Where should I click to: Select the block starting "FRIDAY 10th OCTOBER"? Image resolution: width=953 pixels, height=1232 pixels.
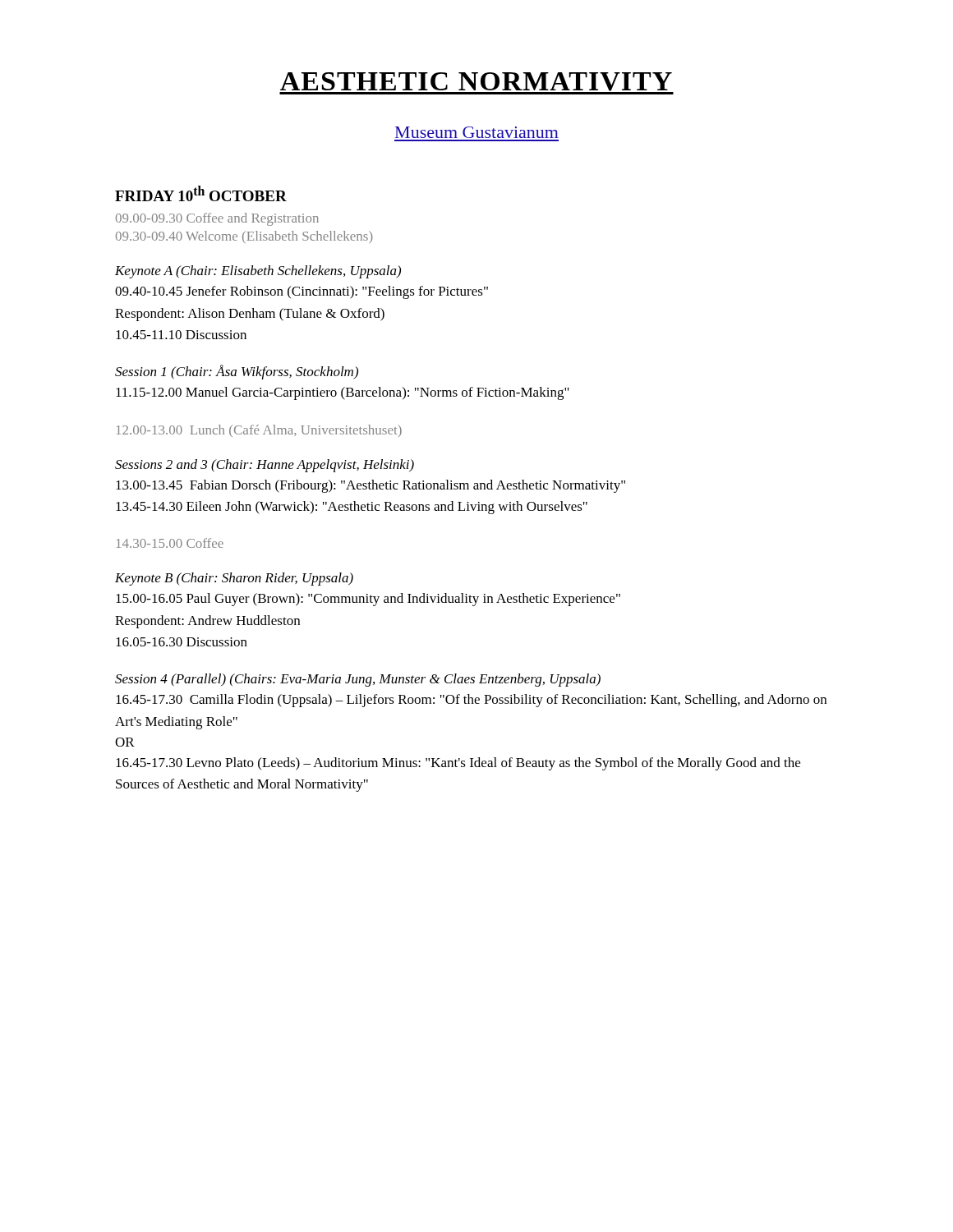[x=201, y=194]
